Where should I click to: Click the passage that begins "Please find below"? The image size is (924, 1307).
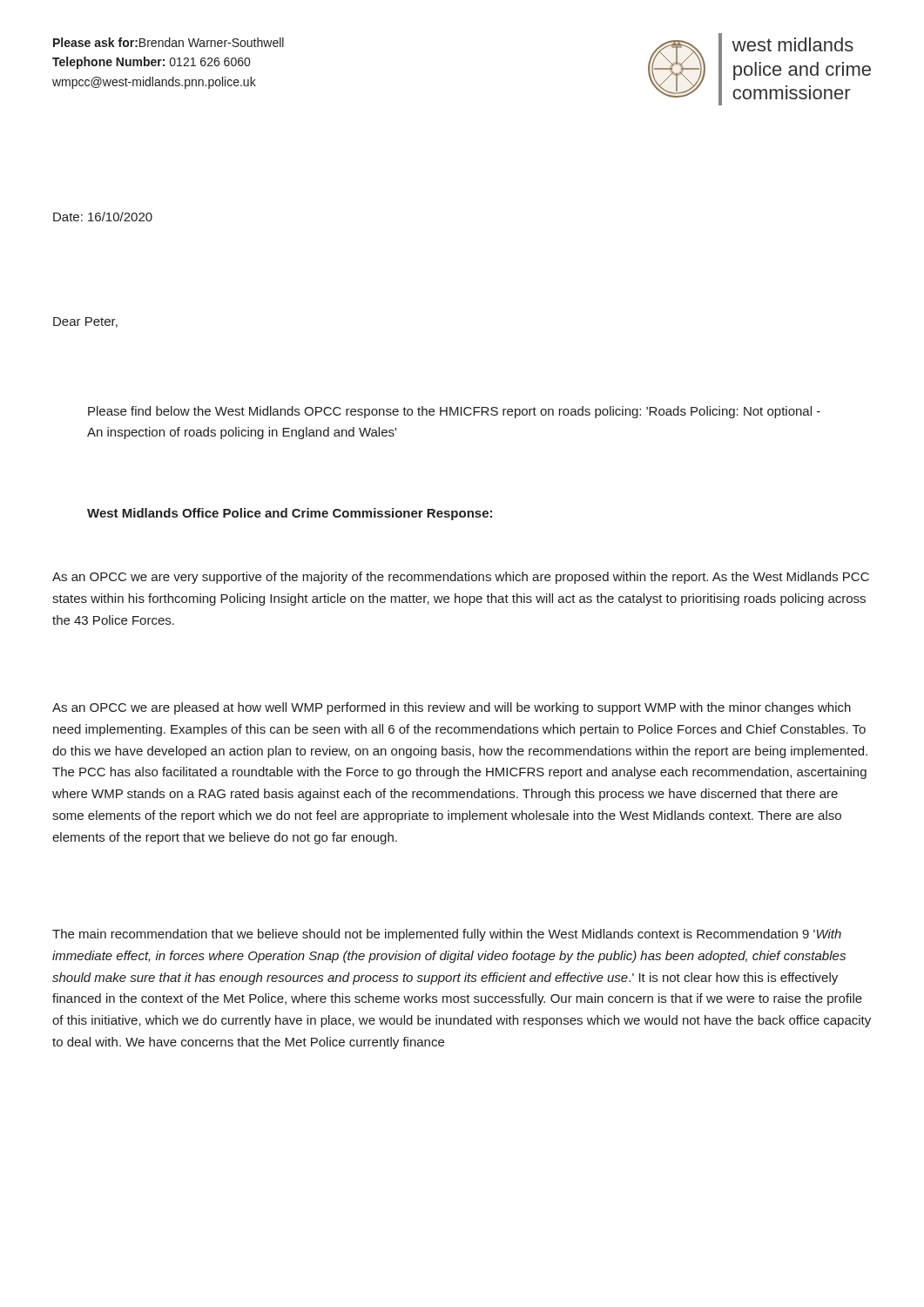point(454,421)
